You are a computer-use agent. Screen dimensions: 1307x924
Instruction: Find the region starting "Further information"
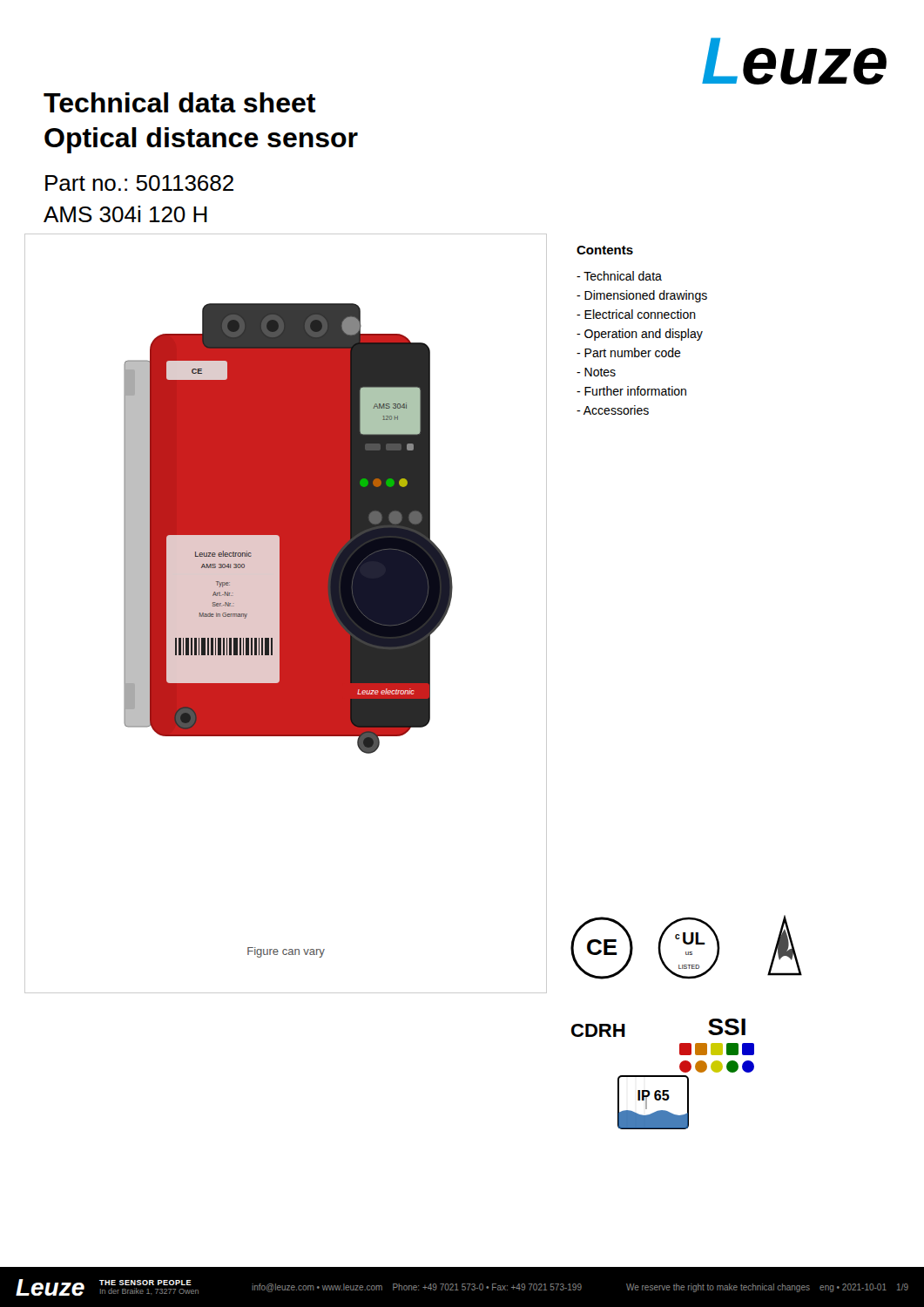[x=632, y=391]
